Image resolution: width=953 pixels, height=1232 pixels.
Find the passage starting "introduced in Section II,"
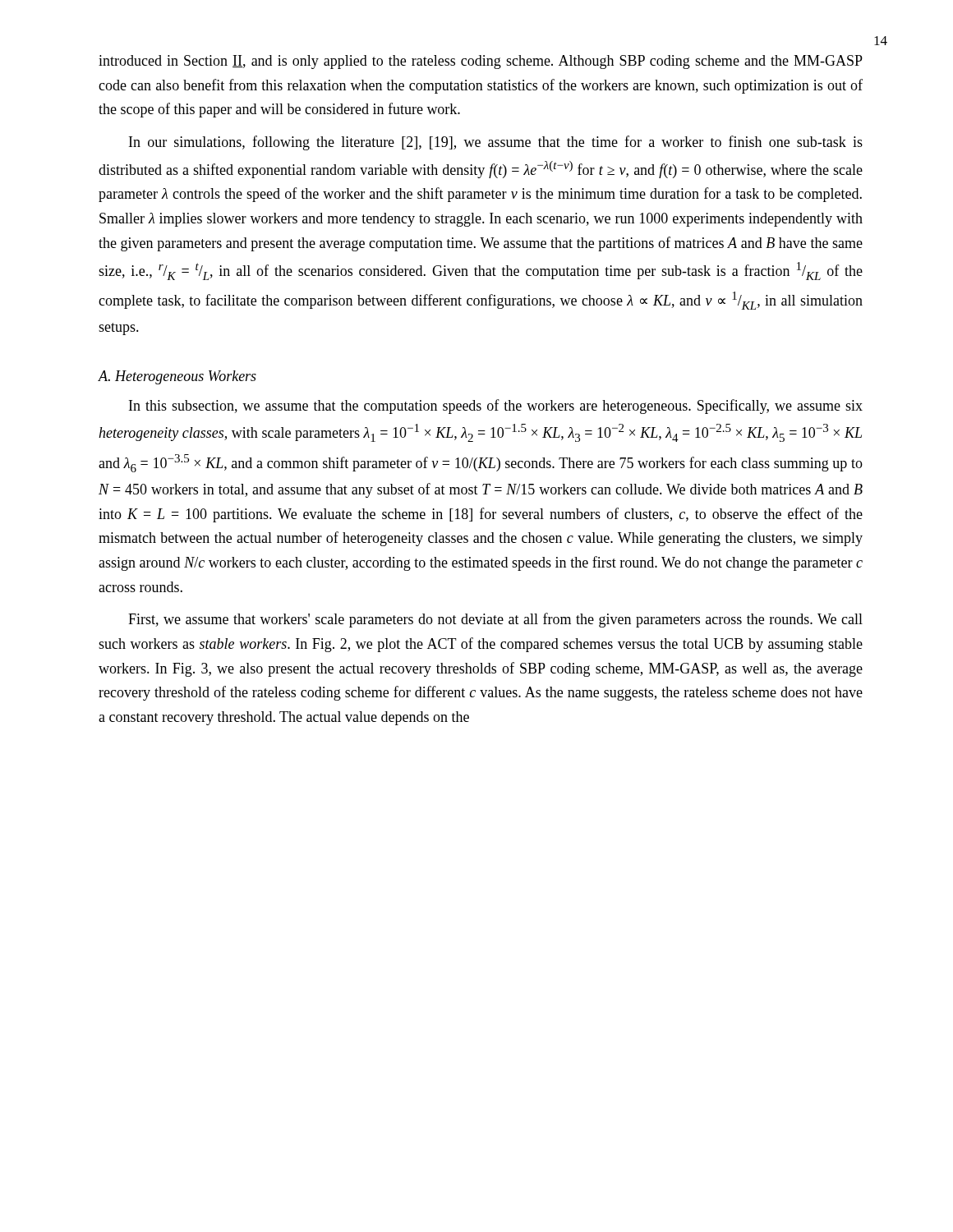[481, 86]
